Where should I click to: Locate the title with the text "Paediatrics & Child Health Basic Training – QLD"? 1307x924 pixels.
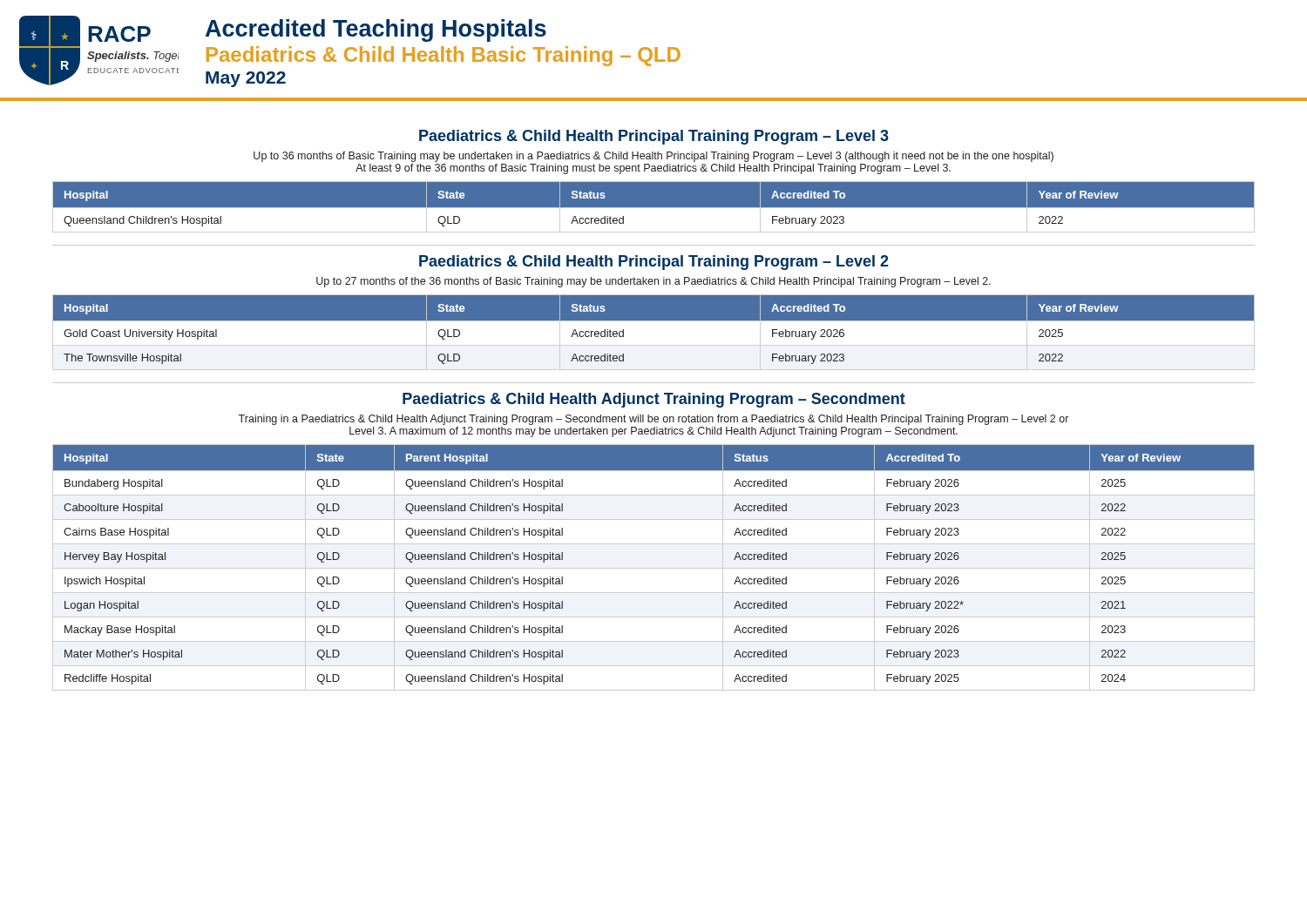pos(443,54)
